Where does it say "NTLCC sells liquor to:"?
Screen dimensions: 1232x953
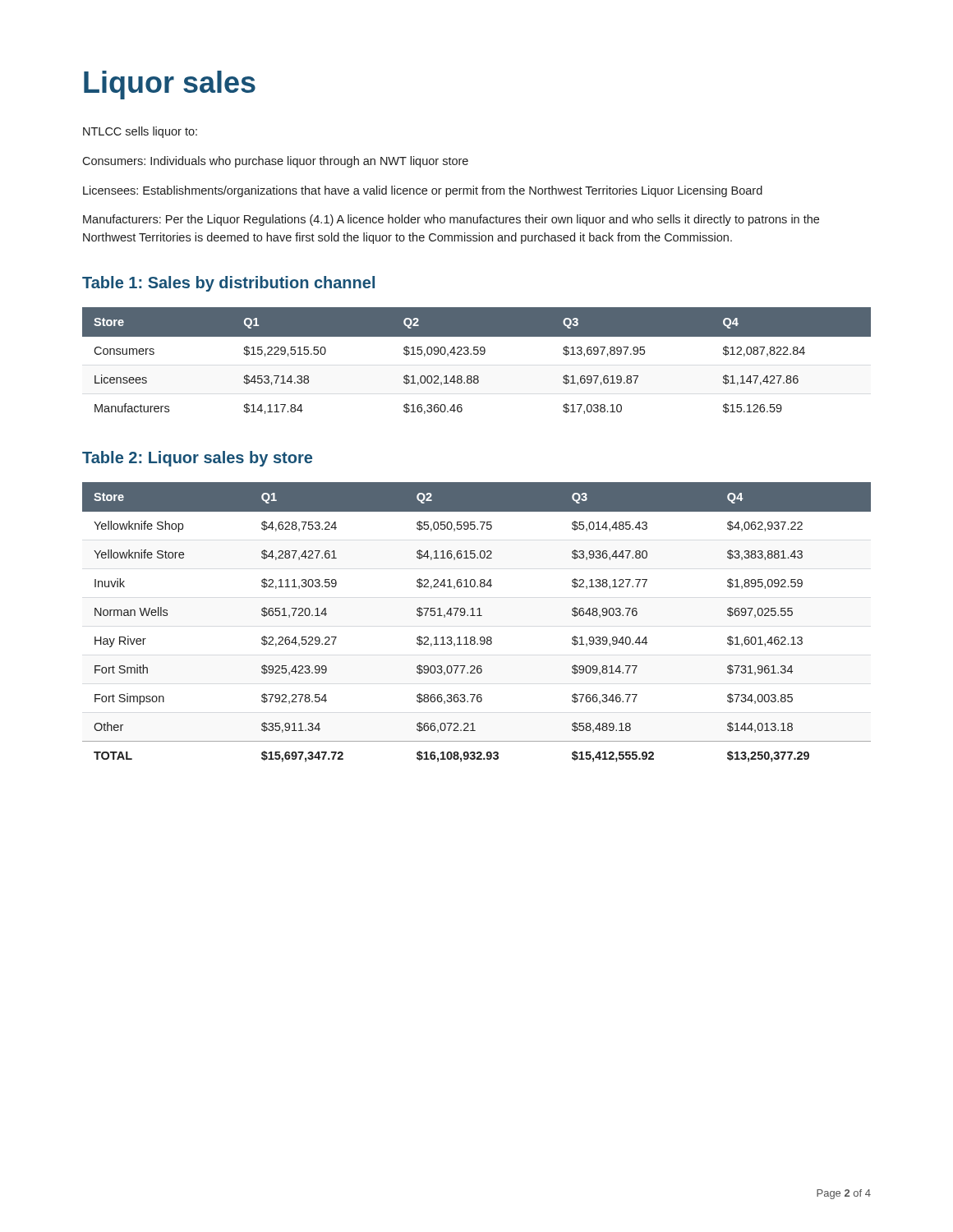[x=140, y=131]
